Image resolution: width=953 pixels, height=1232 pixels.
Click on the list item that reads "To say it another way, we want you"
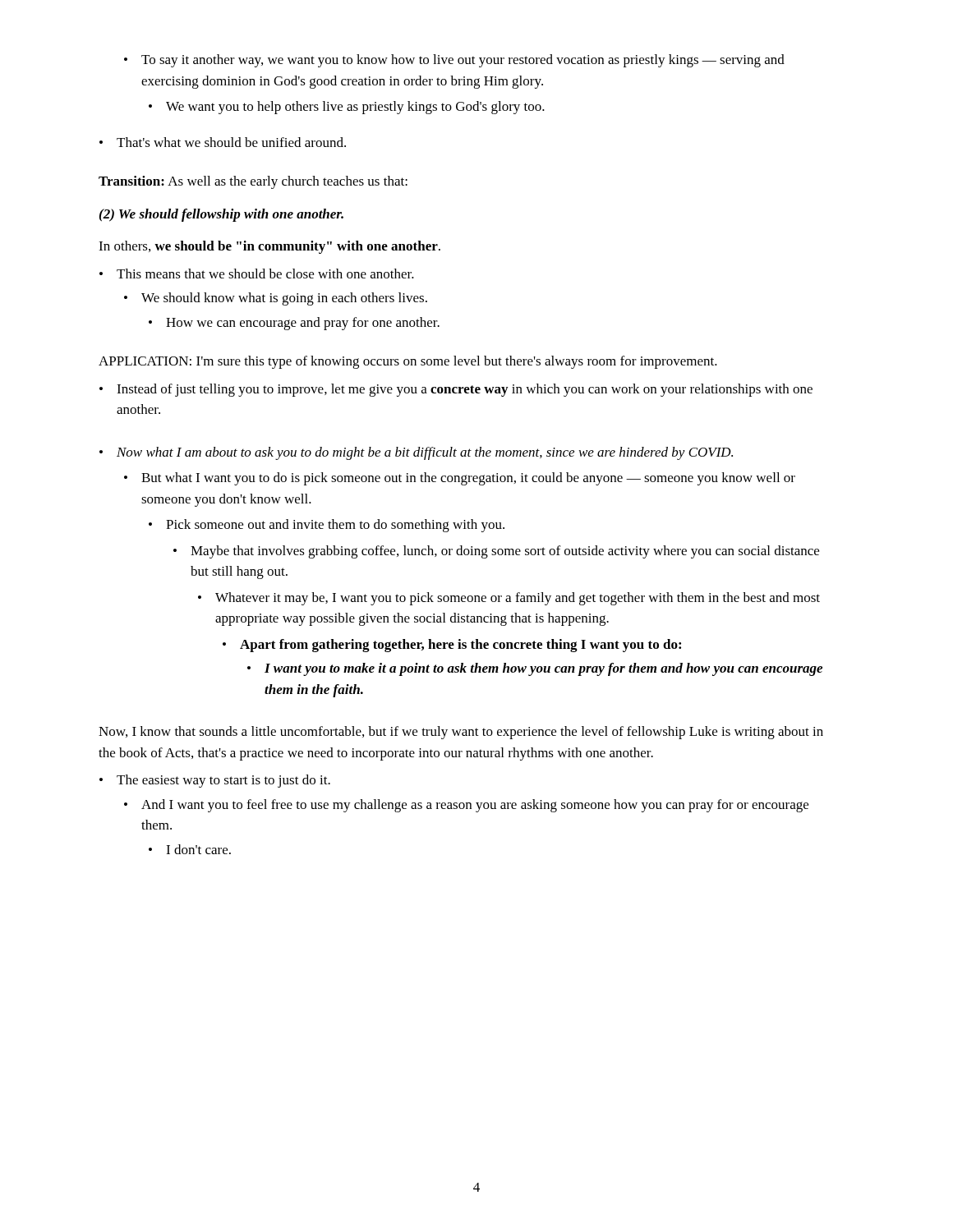[481, 70]
